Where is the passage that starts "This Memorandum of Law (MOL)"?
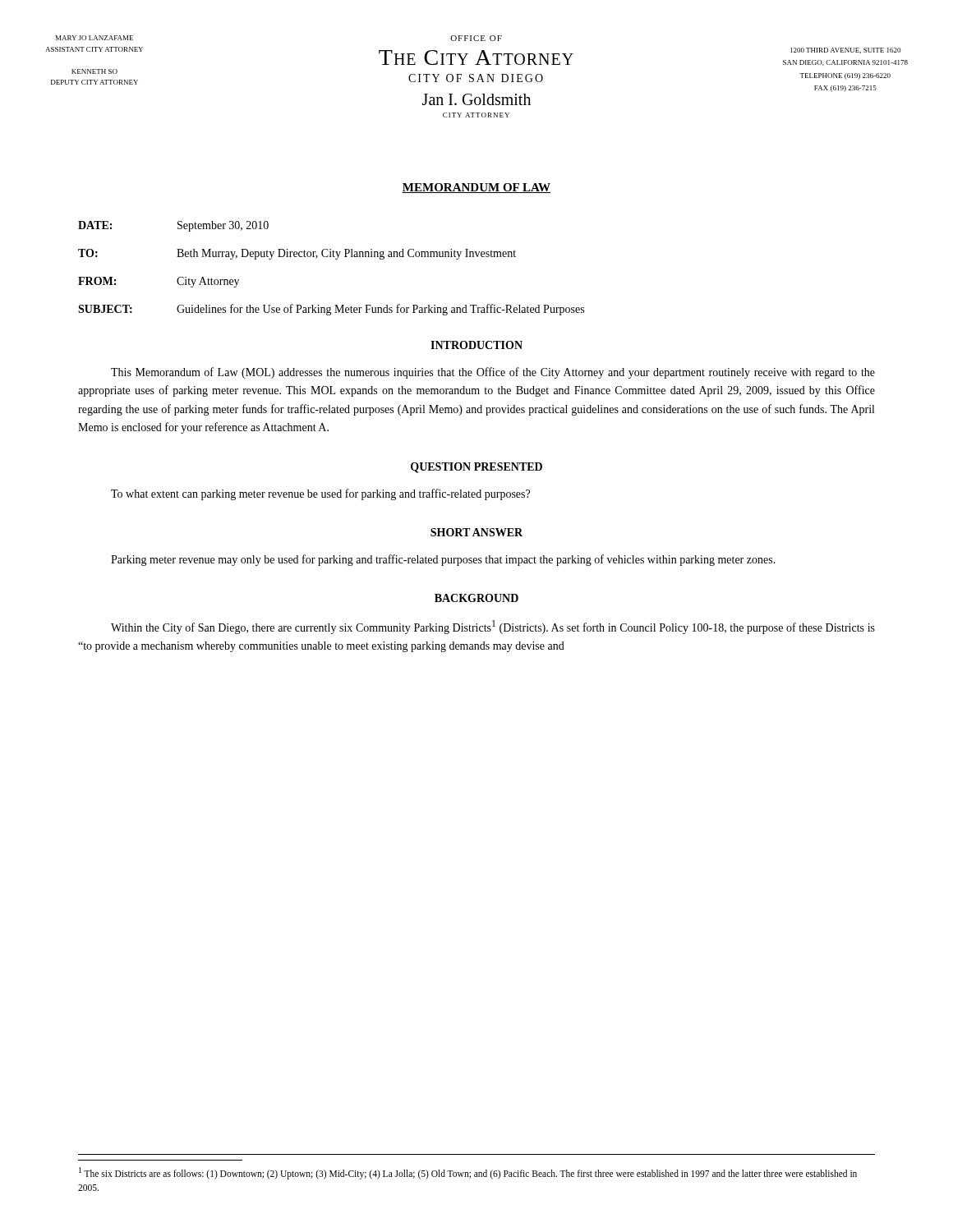The image size is (953, 1232). click(476, 400)
